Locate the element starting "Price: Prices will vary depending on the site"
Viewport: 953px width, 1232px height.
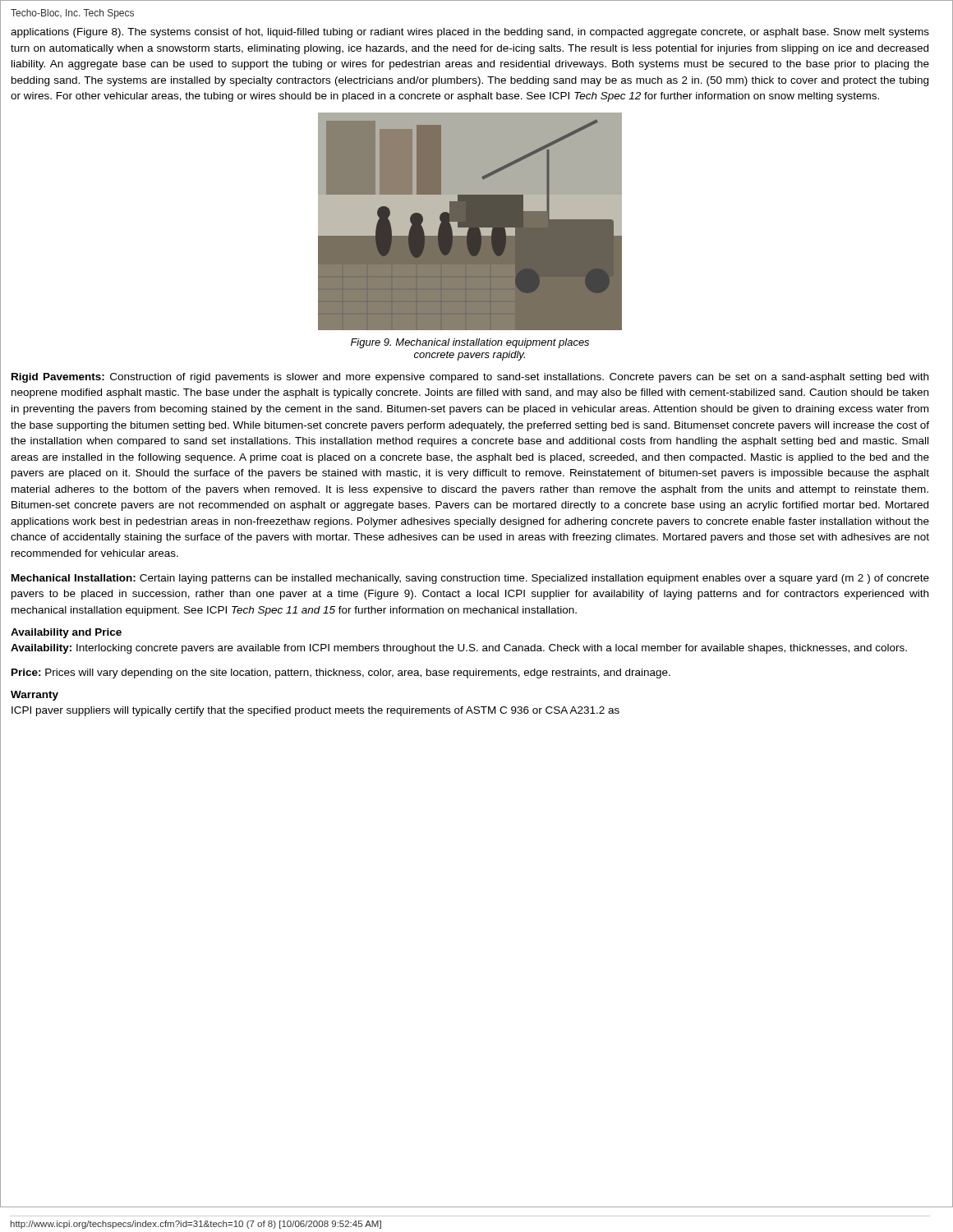coord(341,672)
